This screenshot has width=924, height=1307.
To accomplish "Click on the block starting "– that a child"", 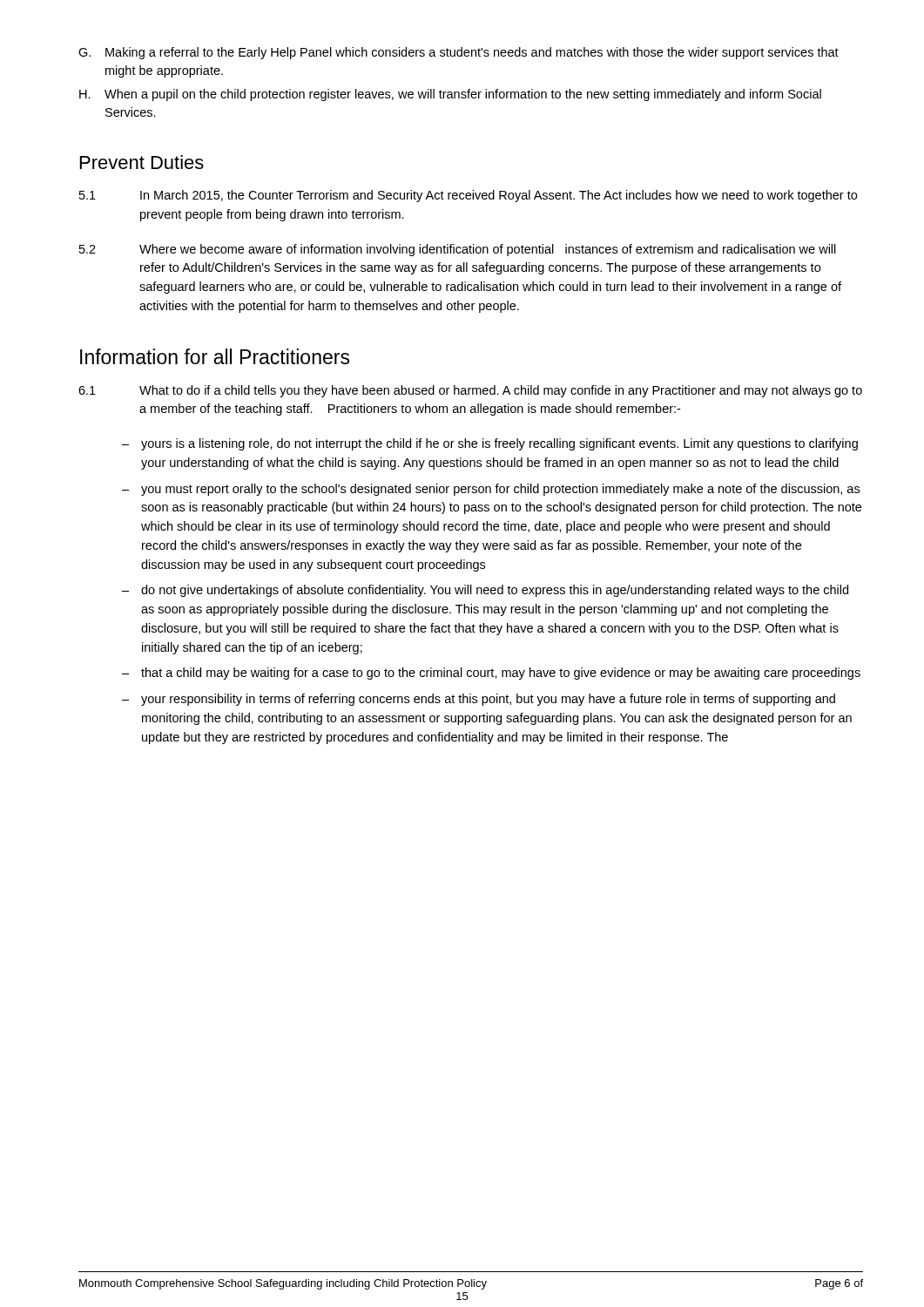I will tap(492, 674).
